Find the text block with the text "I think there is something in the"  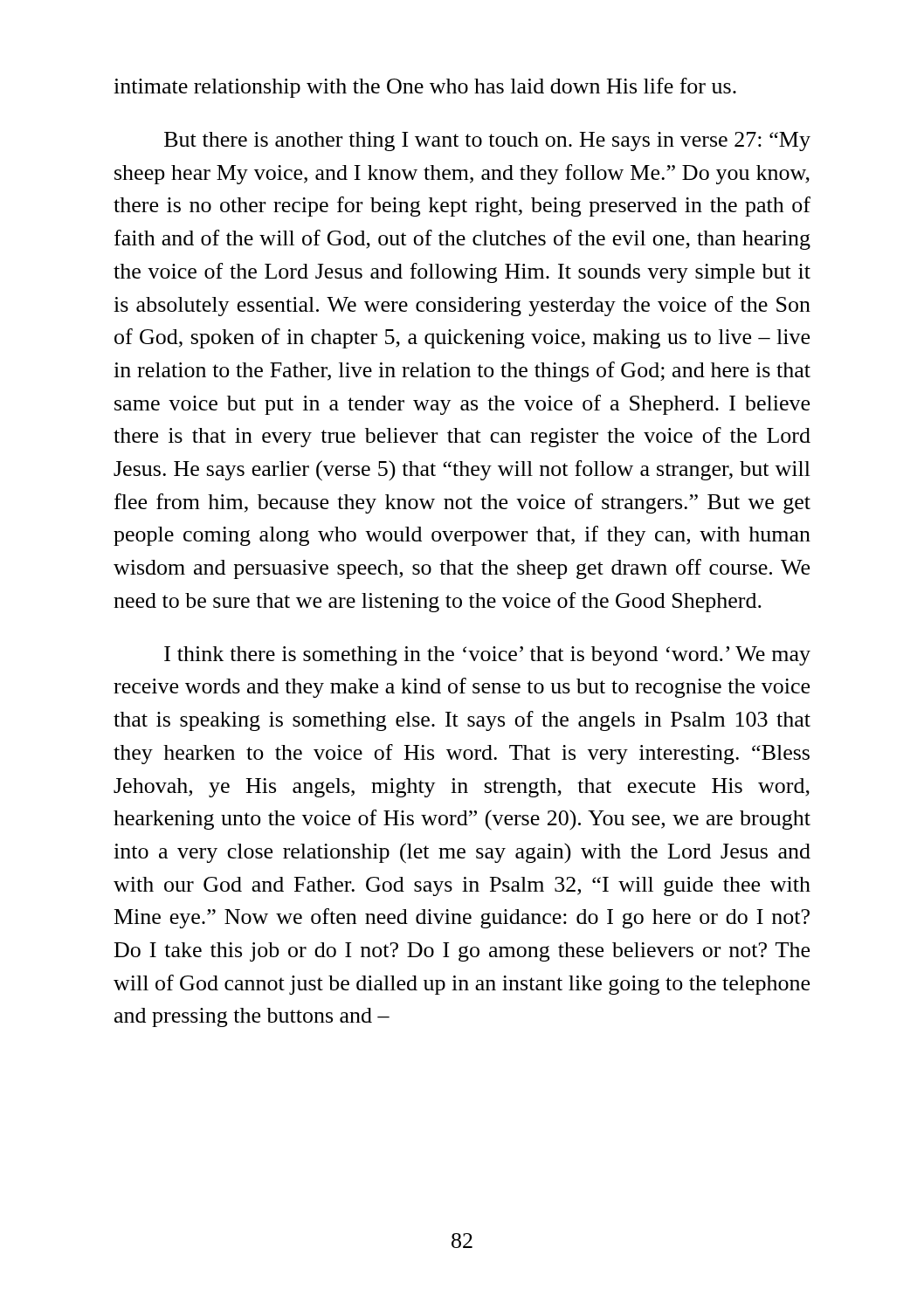click(x=462, y=835)
